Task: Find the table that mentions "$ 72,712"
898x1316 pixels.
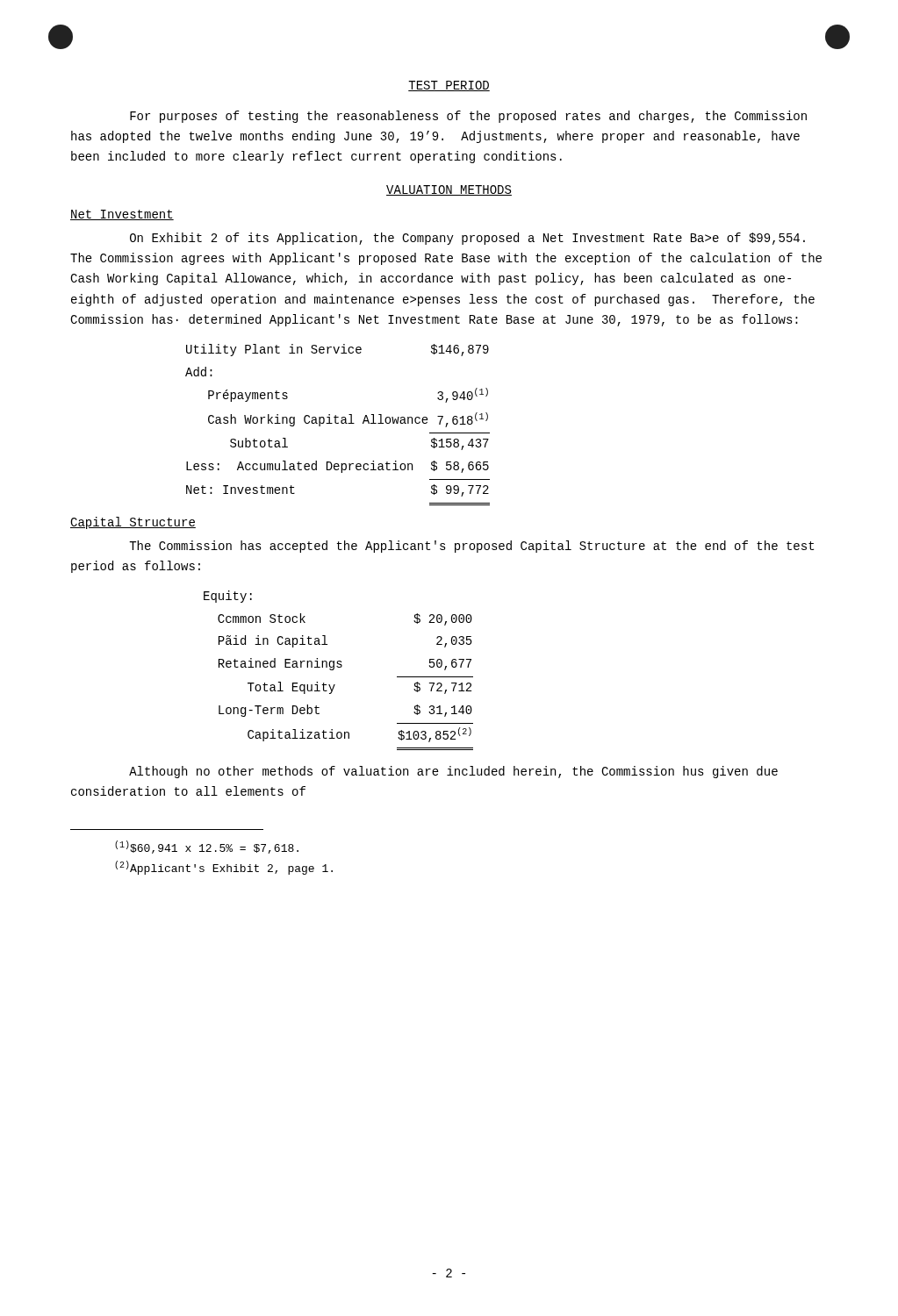Action: [x=515, y=668]
